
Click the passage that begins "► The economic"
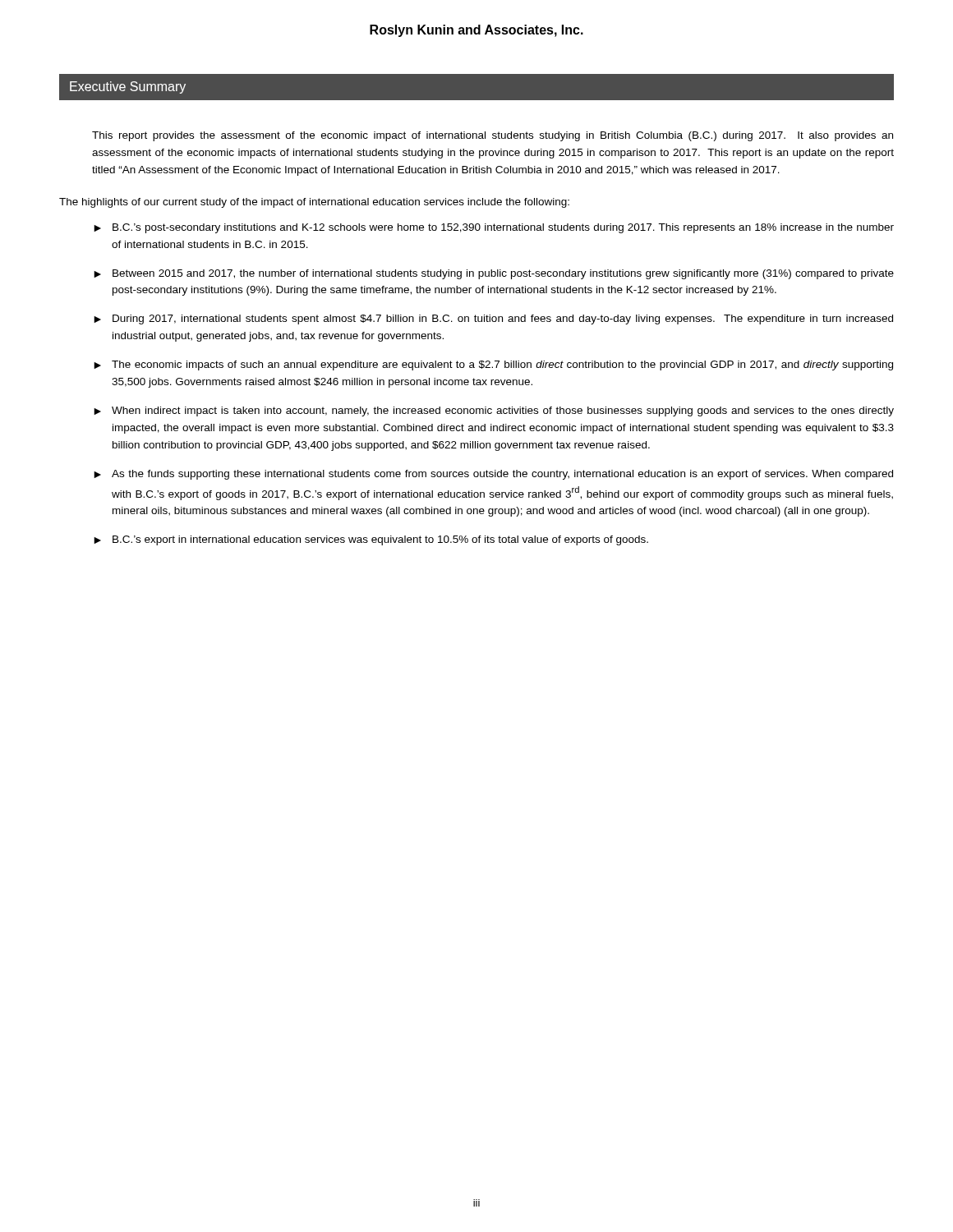493,374
